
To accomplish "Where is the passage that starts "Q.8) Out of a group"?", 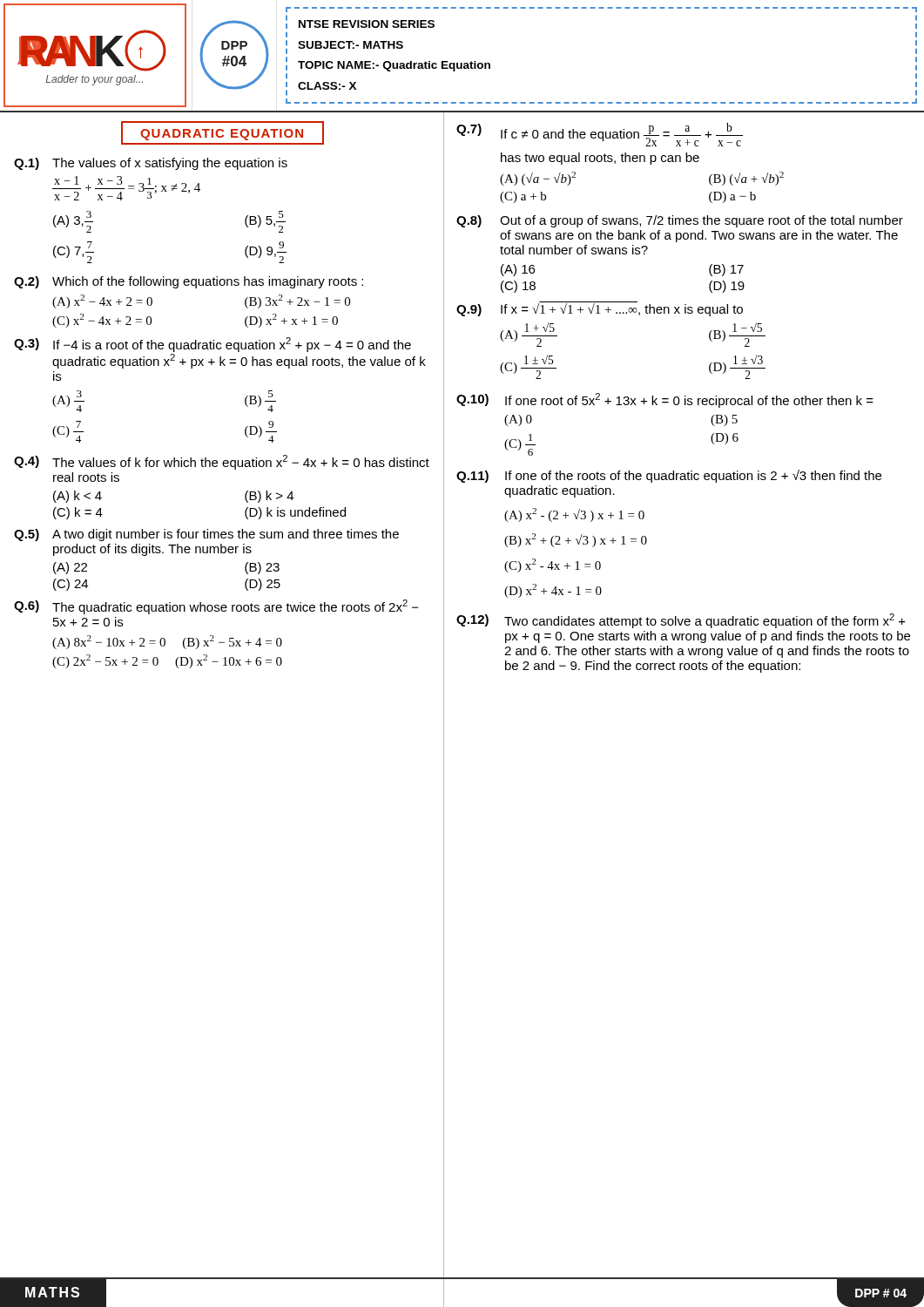I will 680,221.
